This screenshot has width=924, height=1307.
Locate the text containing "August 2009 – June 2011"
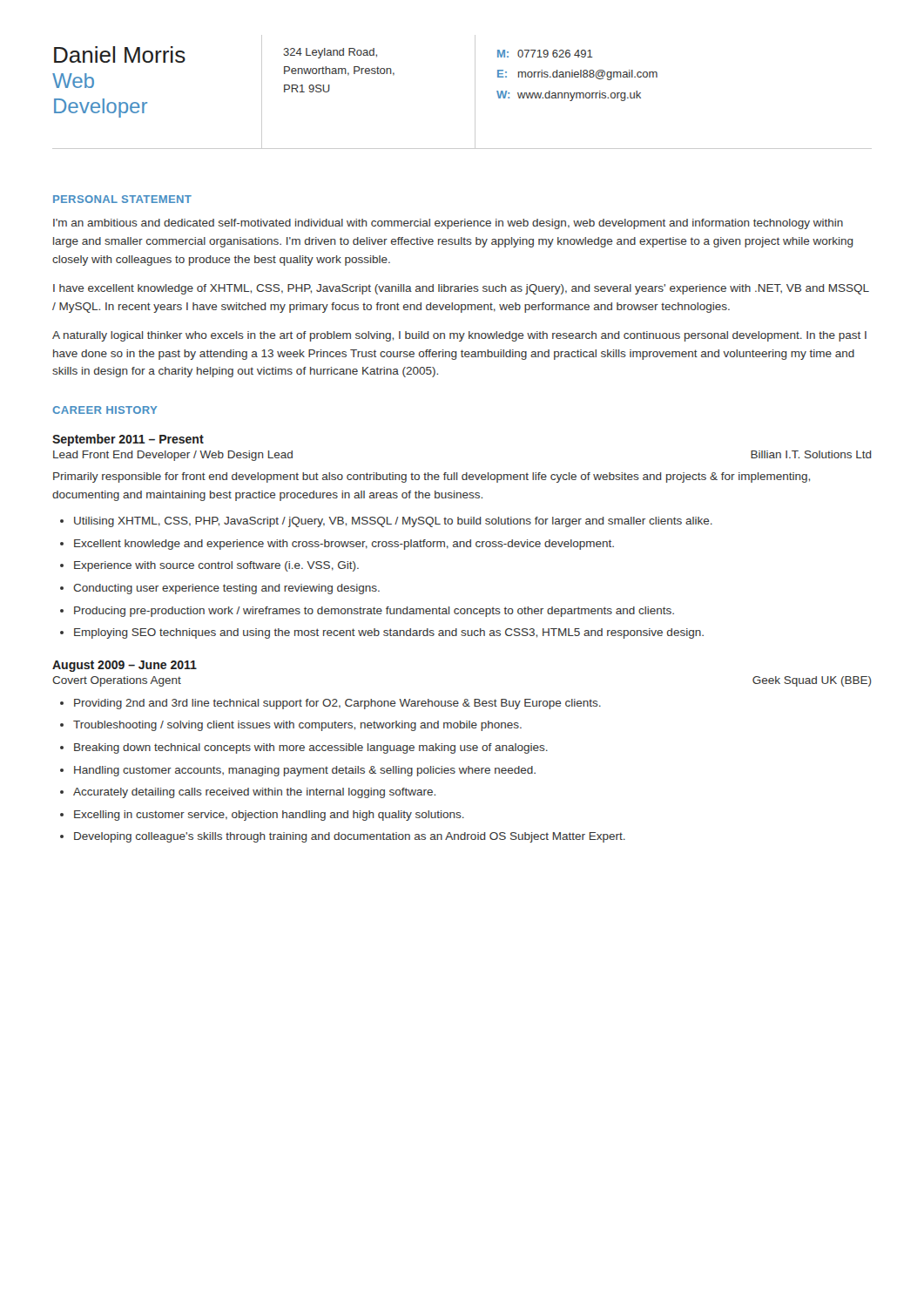point(124,665)
